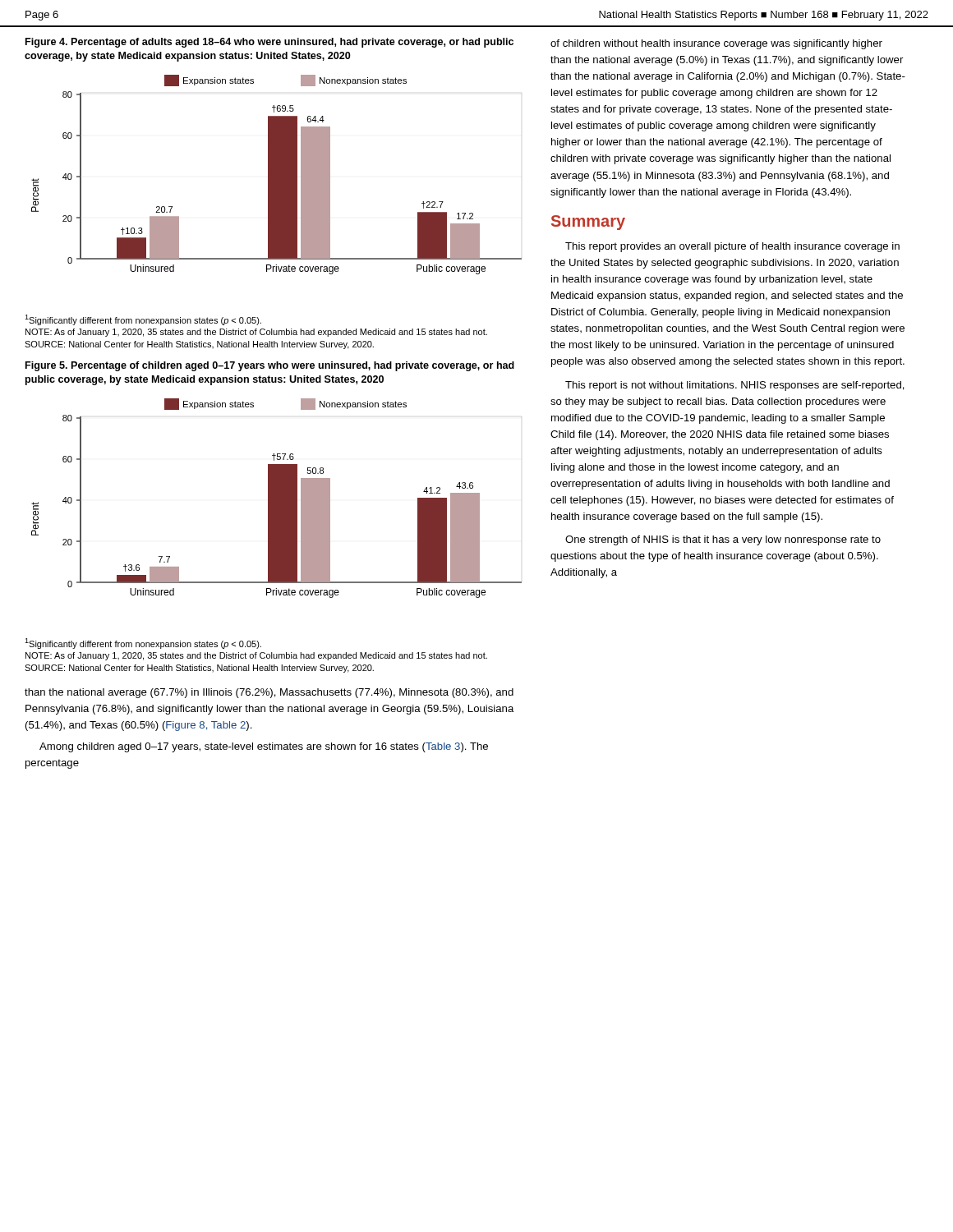The image size is (953, 1232).
Task: Point to the caption beginning "Figure 4. Percentage of adults aged 18–64 who"
Action: [x=269, y=49]
